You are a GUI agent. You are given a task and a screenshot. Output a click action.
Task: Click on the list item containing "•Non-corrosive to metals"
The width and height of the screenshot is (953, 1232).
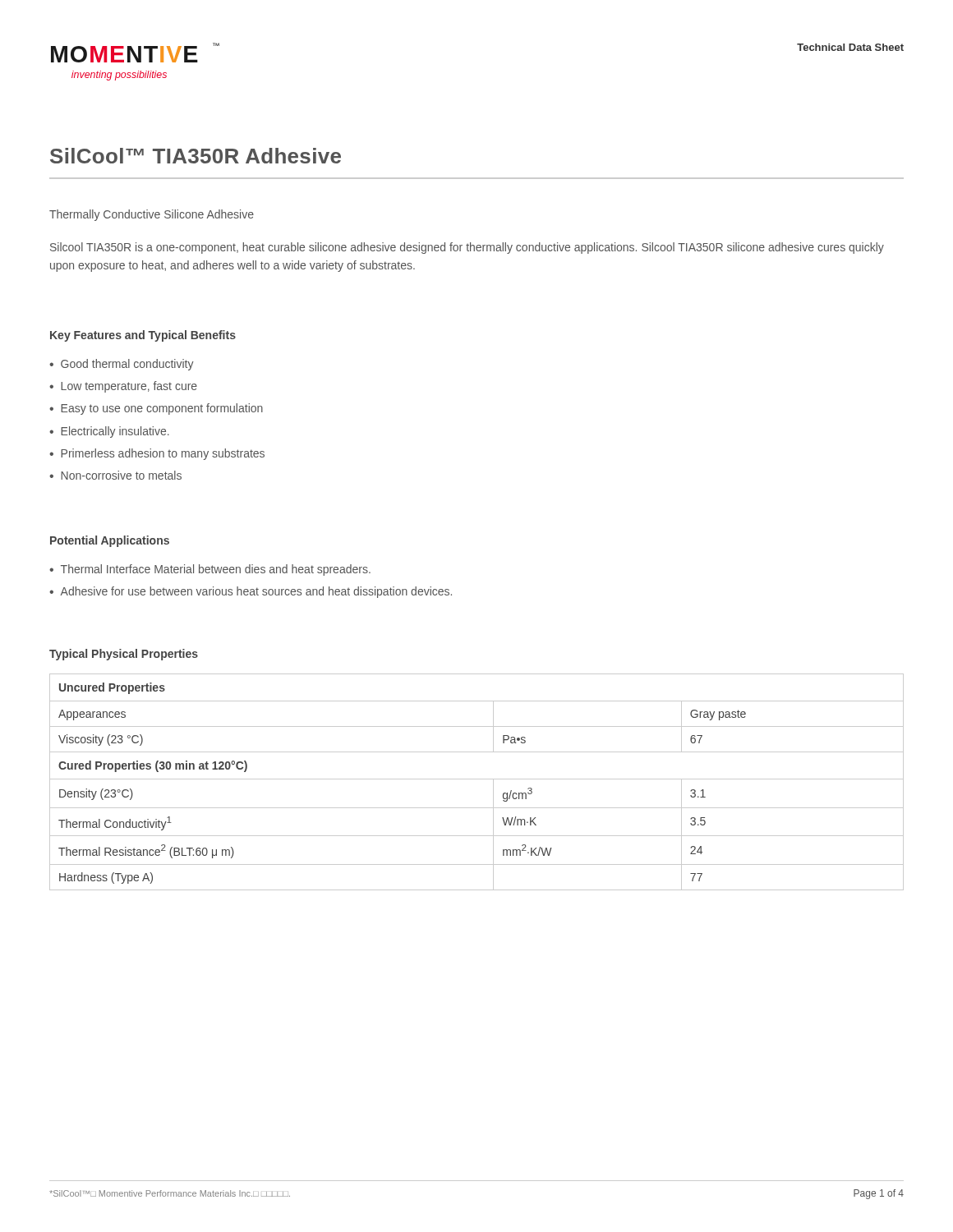pos(116,476)
